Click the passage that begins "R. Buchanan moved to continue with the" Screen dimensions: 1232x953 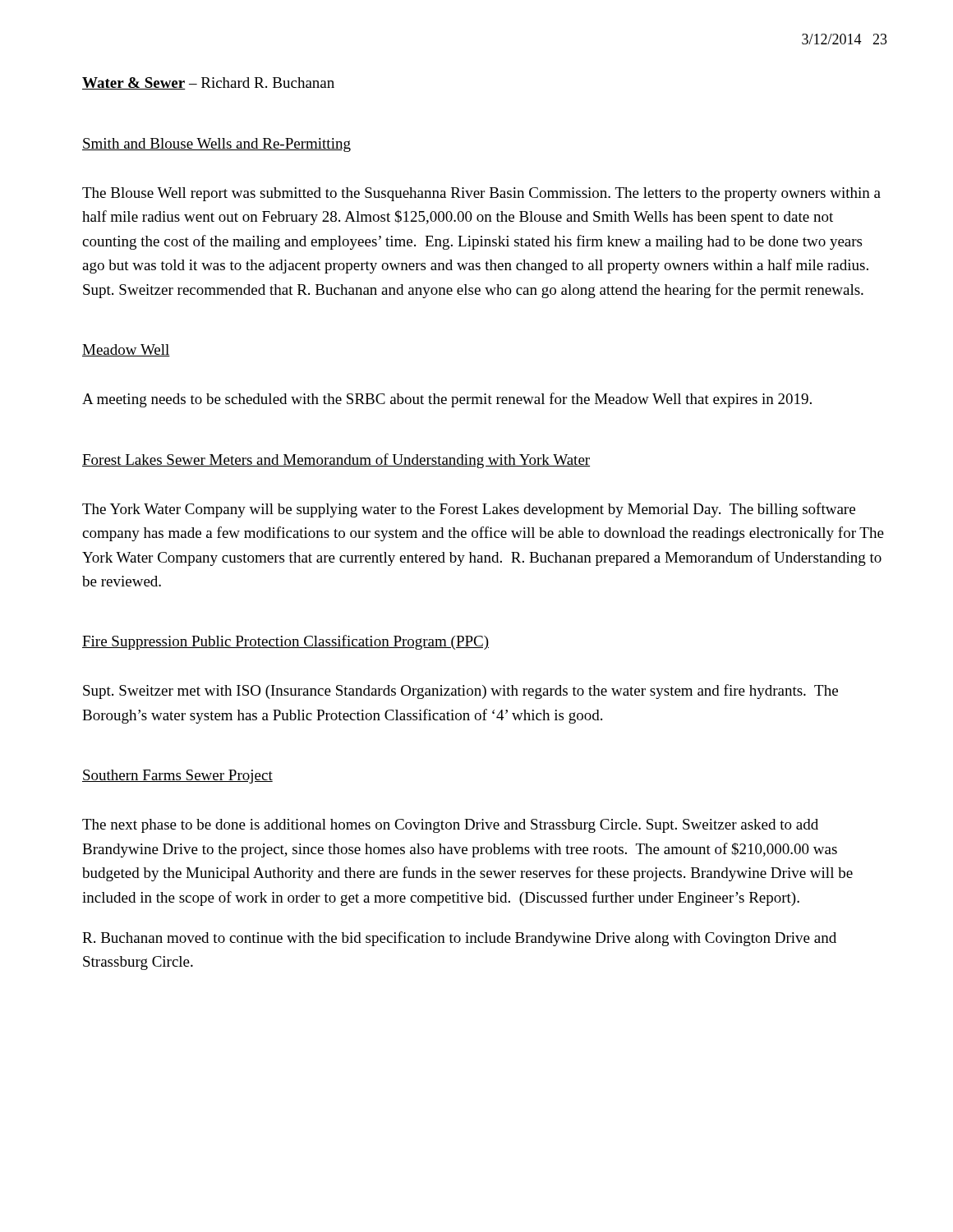(x=459, y=950)
